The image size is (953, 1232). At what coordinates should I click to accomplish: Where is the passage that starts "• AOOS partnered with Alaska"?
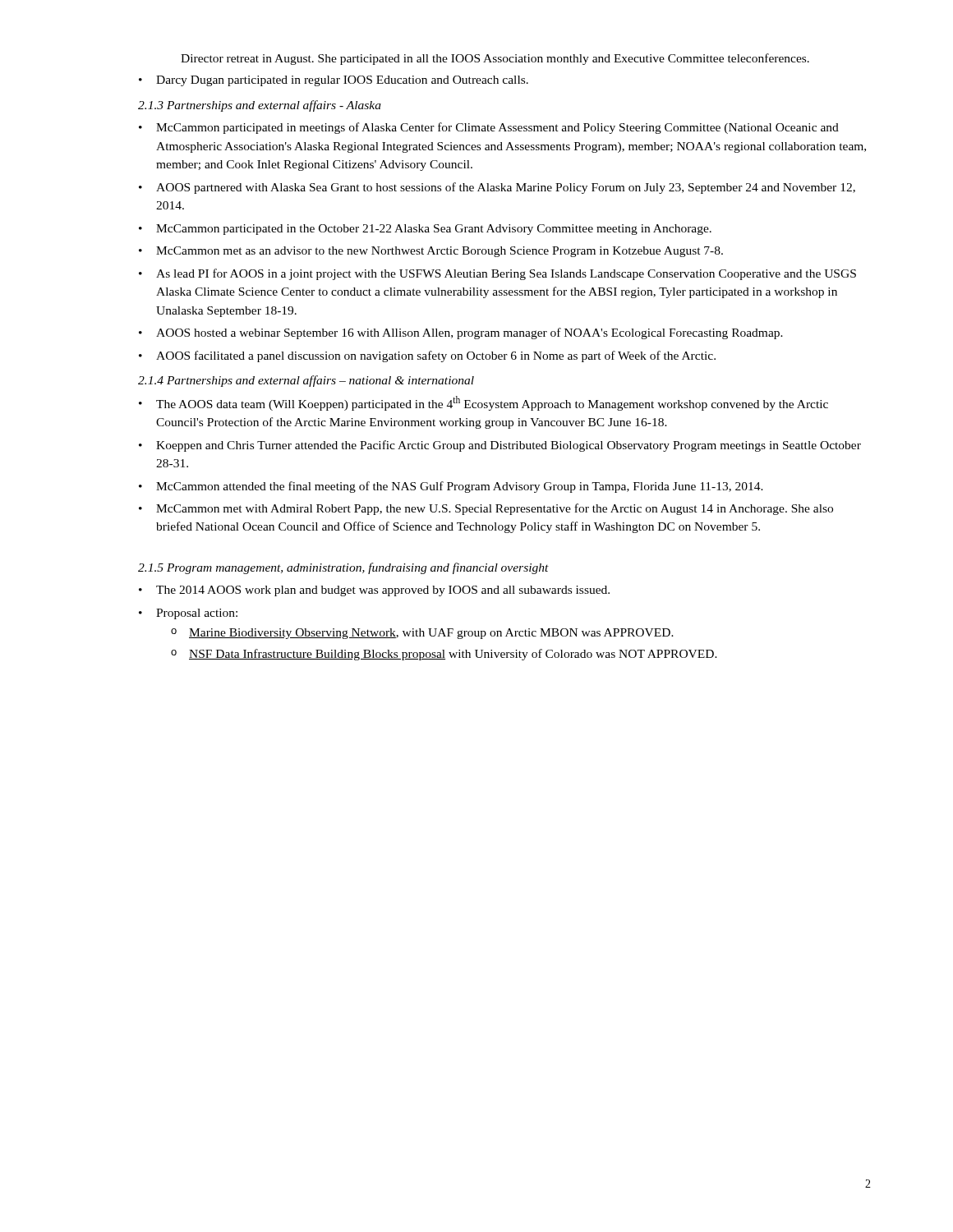click(504, 197)
